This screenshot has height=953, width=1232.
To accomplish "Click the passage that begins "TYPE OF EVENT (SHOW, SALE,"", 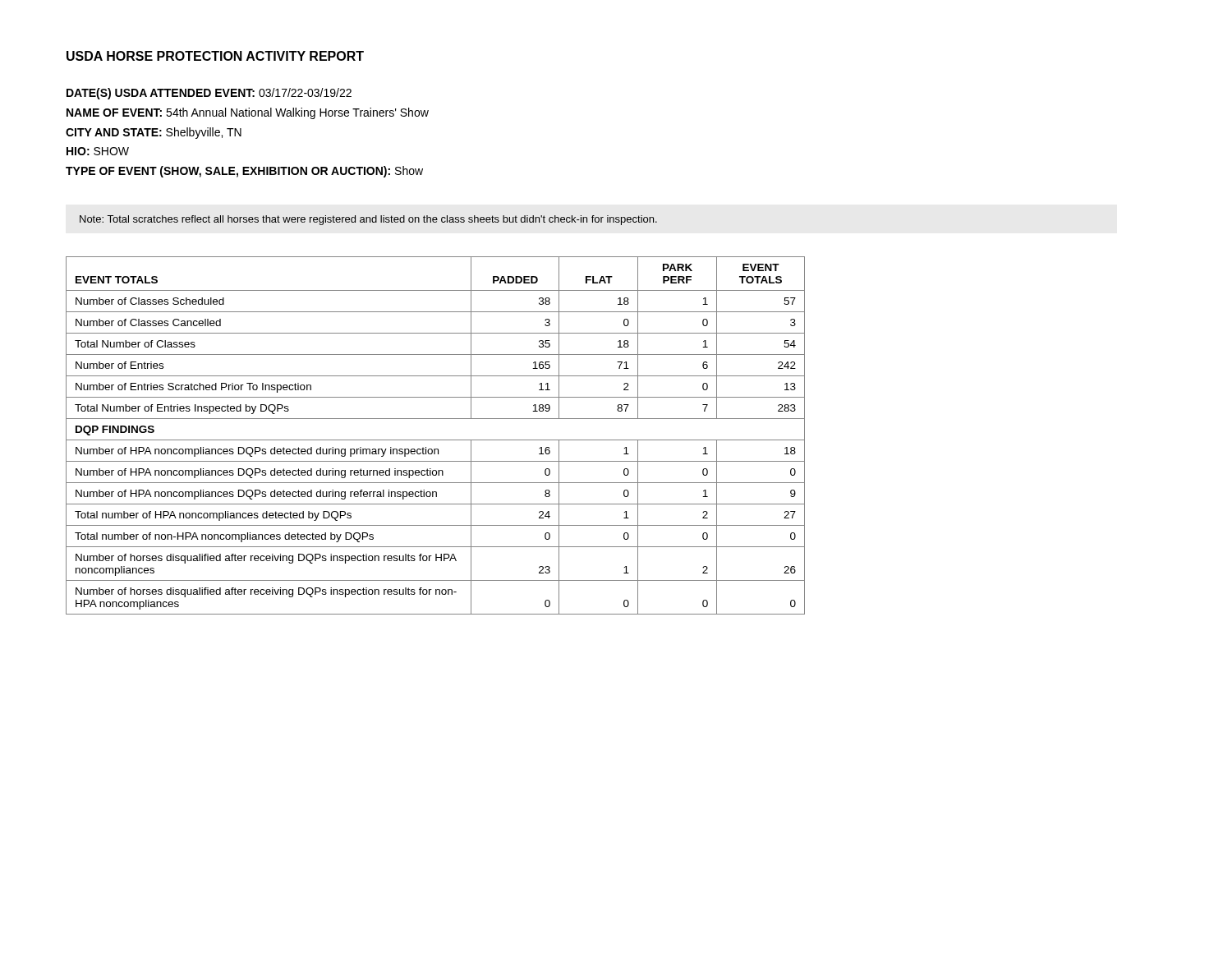I will click(x=244, y=171).
